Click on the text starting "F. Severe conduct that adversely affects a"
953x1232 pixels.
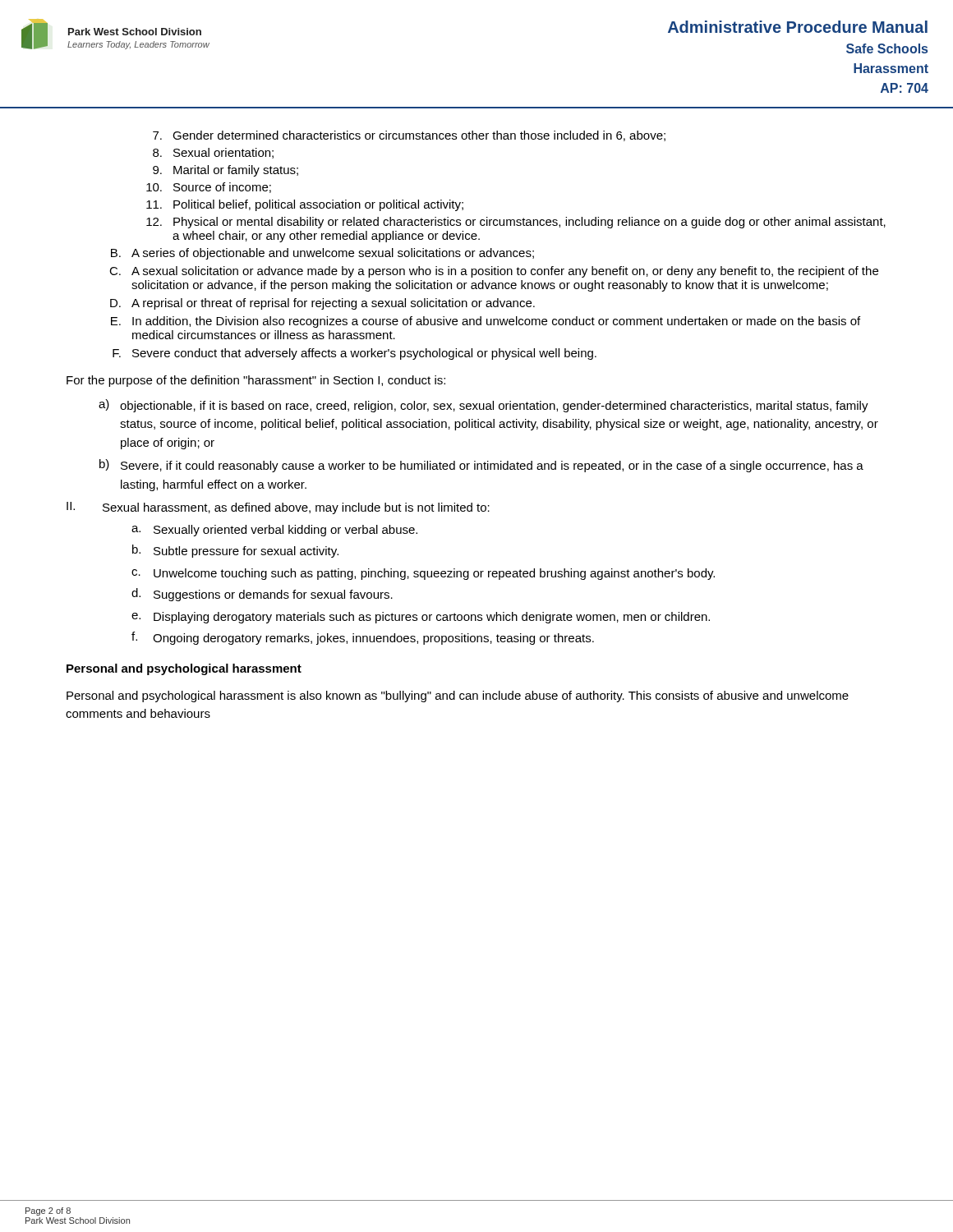click(x=489, y=353)
